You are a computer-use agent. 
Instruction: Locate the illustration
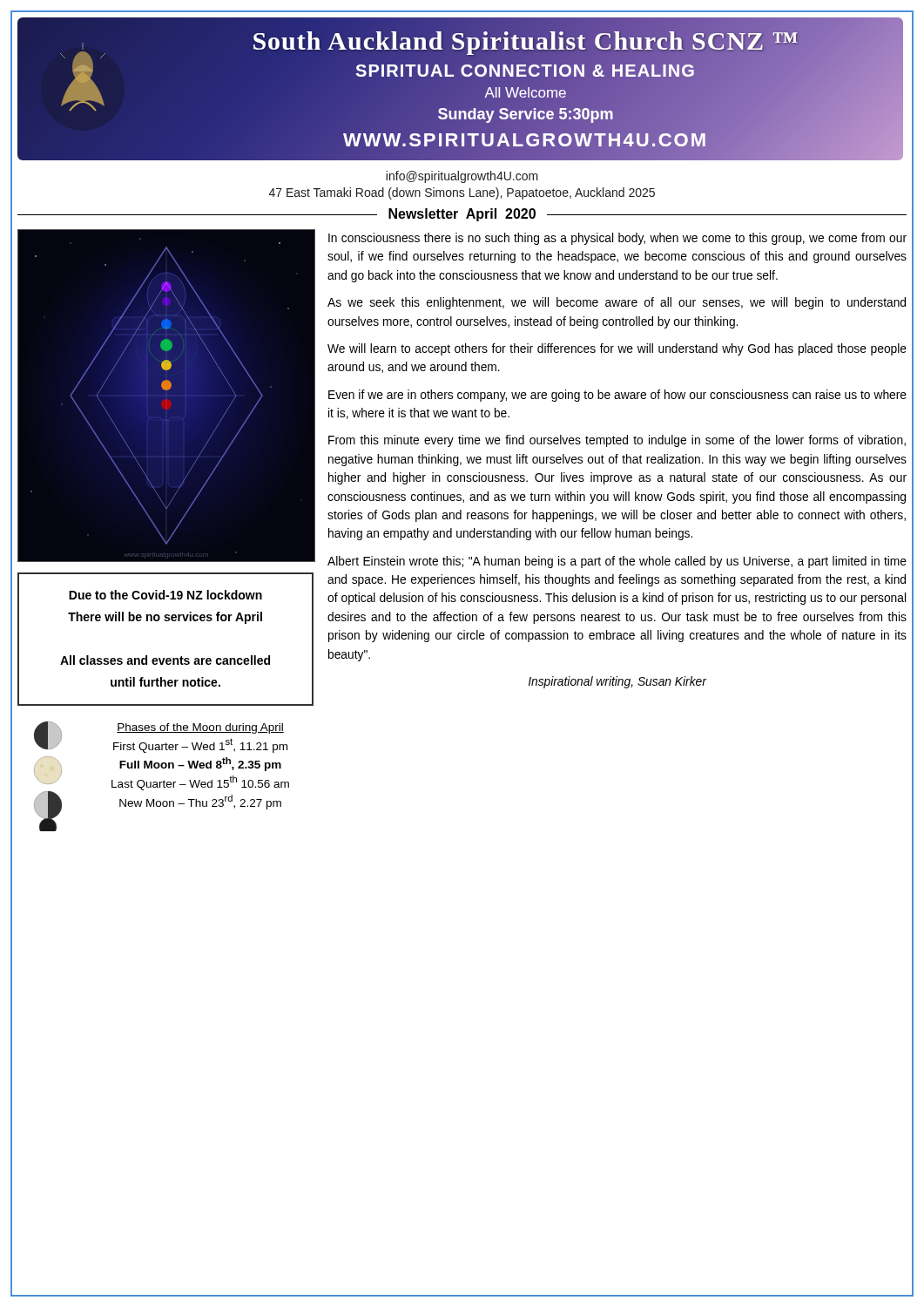[x=166, y=396]
